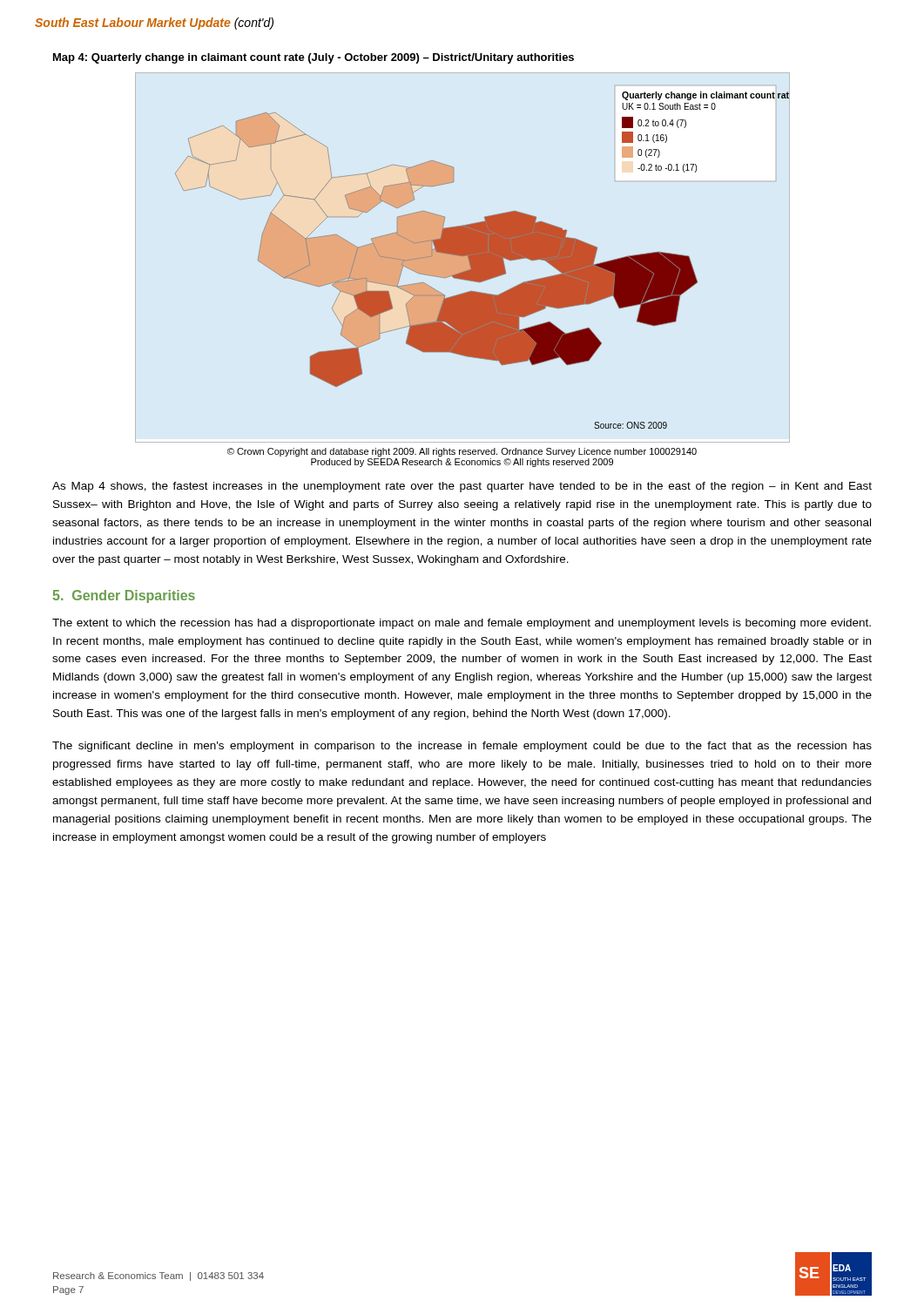
Task: Locate the map
Action: 462,257
